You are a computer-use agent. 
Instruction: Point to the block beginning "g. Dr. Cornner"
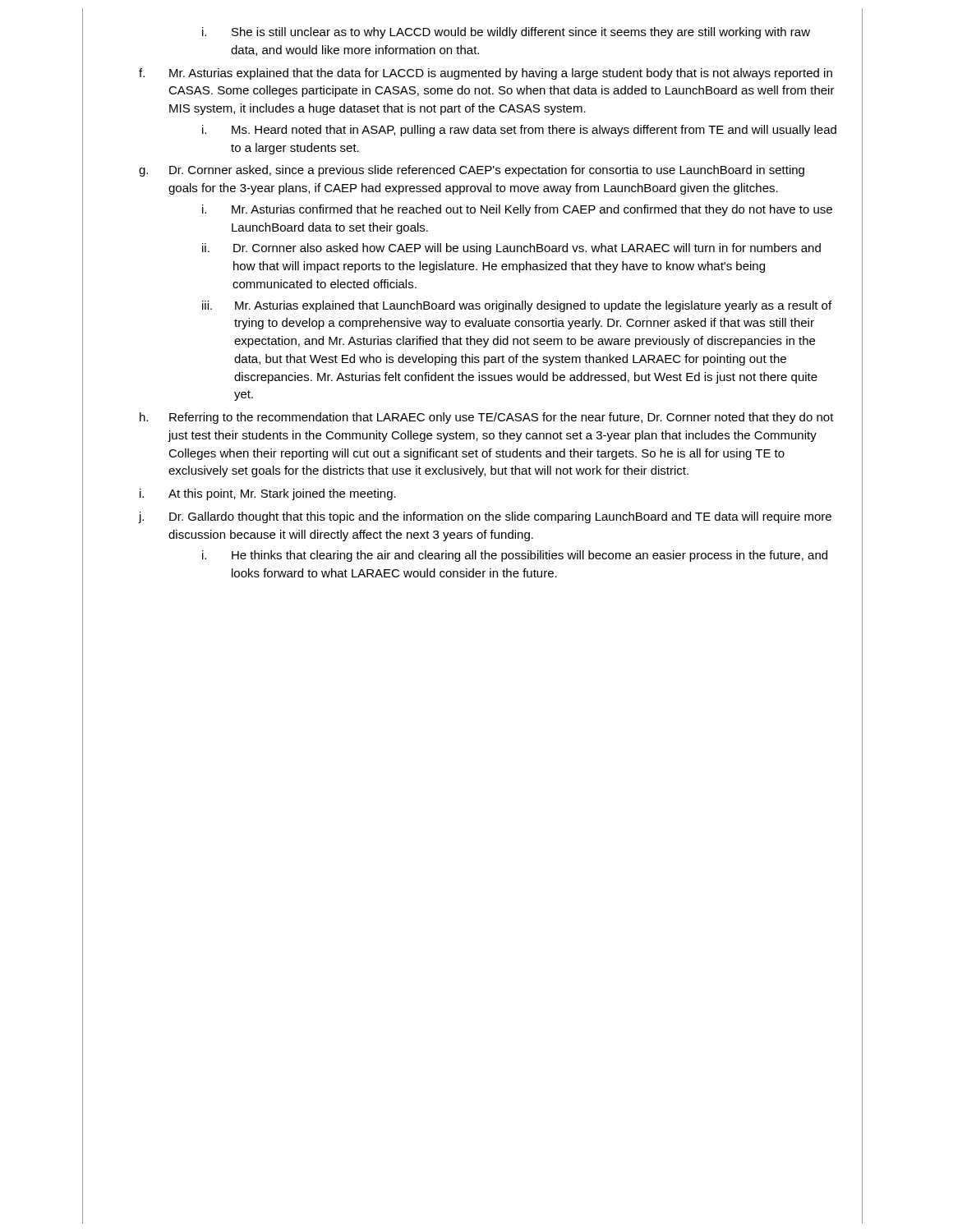(488, 179)
